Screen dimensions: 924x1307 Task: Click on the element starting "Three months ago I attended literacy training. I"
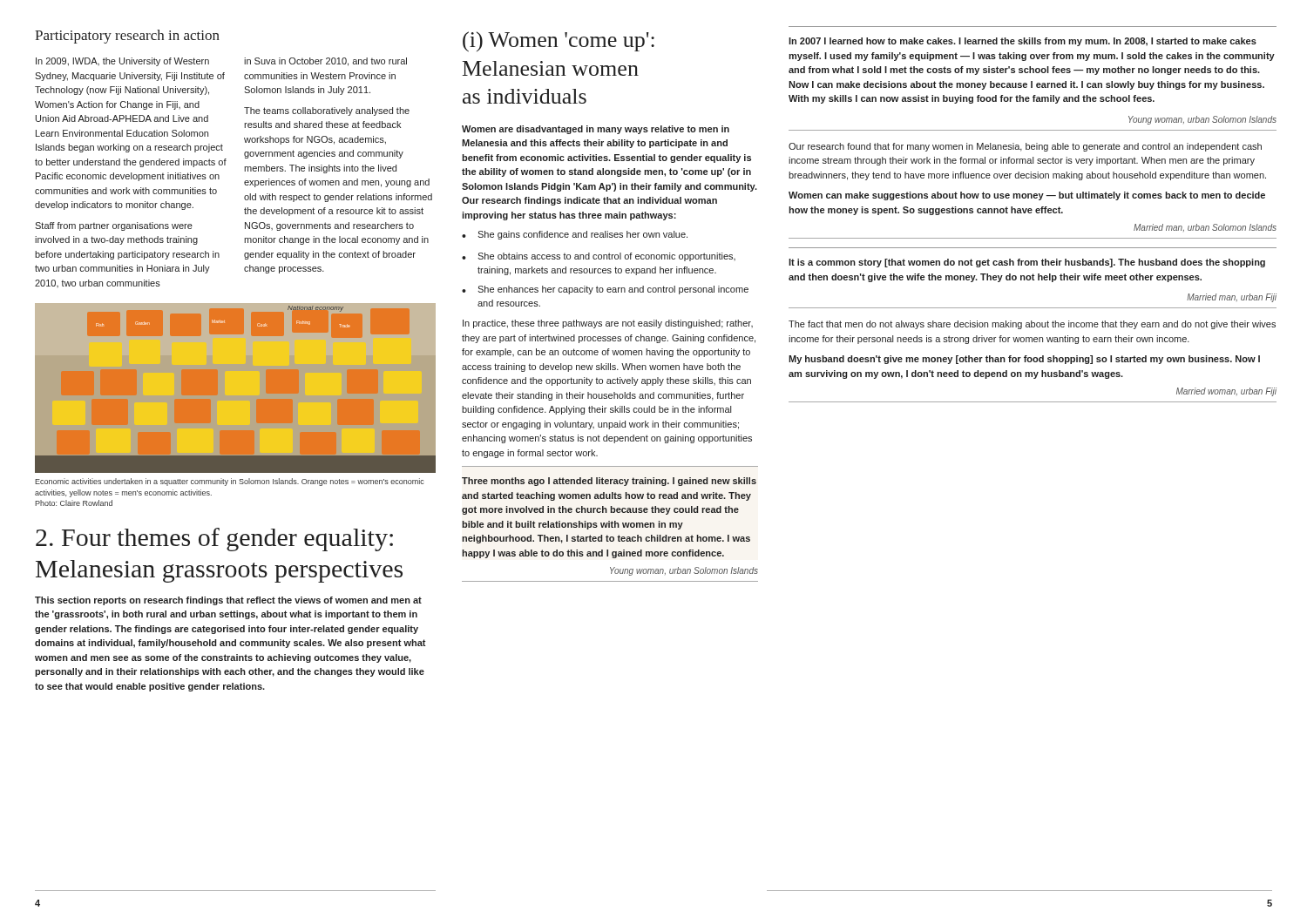[610, 517]
